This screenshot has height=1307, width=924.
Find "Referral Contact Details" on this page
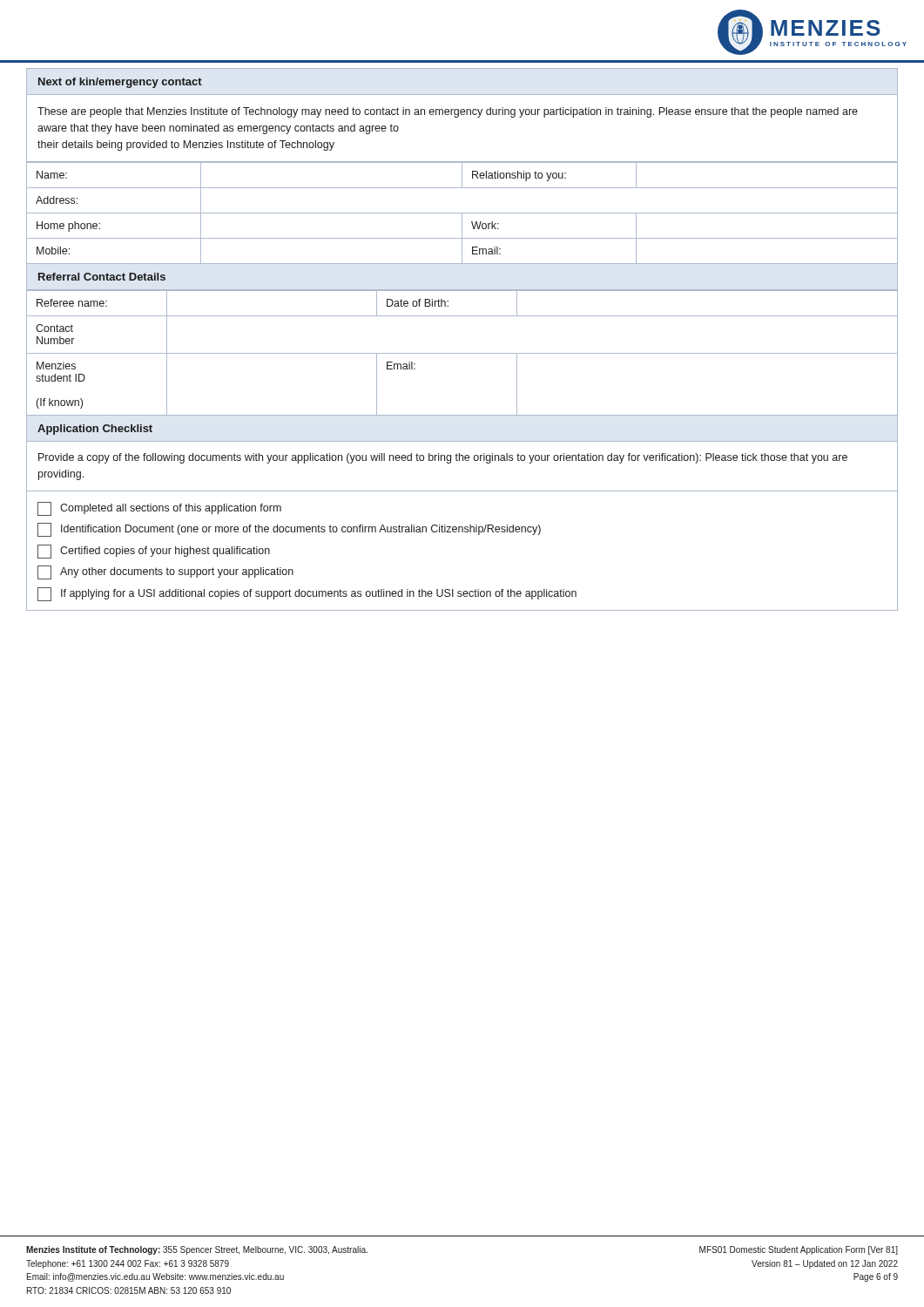click(x=102, y=277)
